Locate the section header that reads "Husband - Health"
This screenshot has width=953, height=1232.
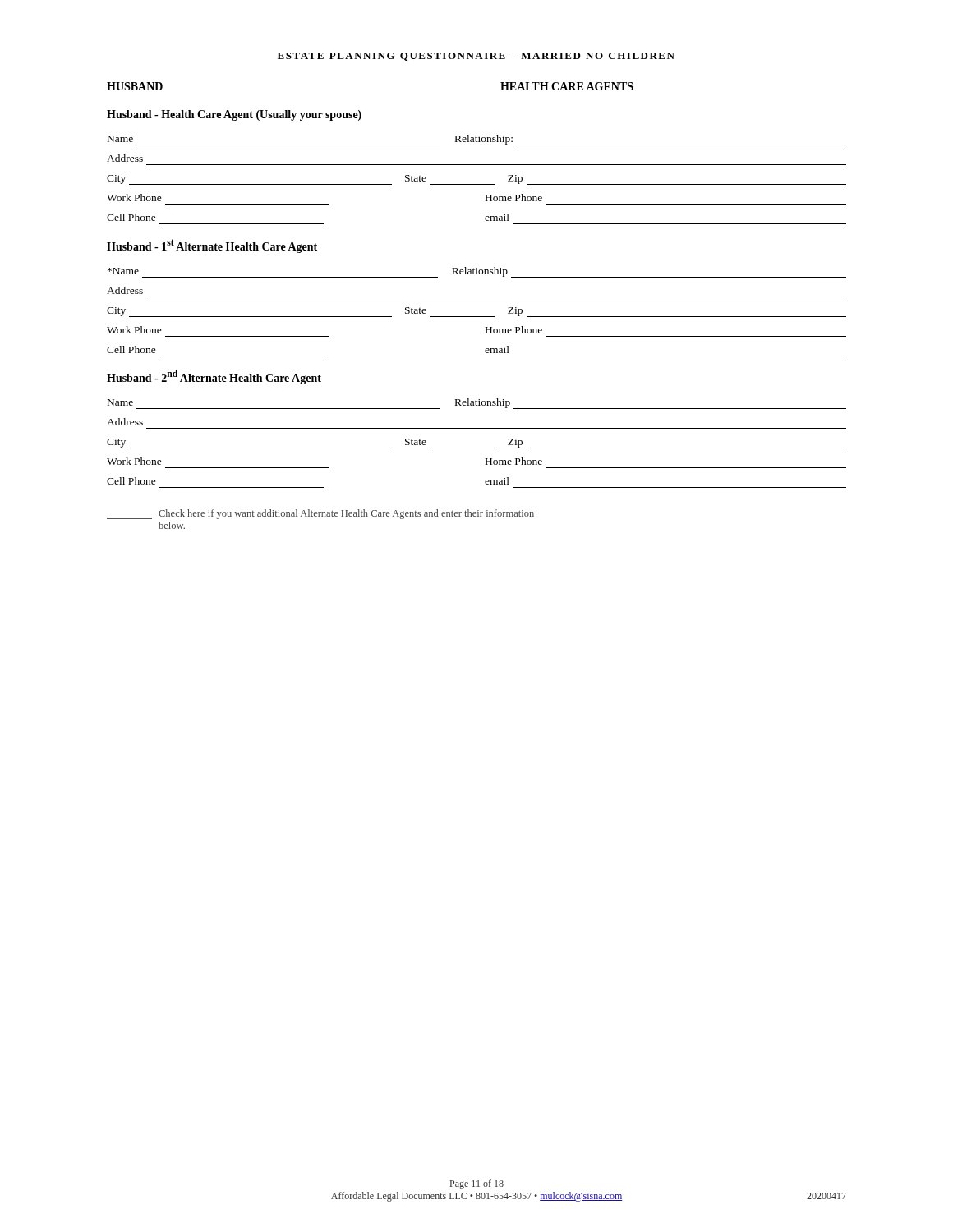click(234, 115)
